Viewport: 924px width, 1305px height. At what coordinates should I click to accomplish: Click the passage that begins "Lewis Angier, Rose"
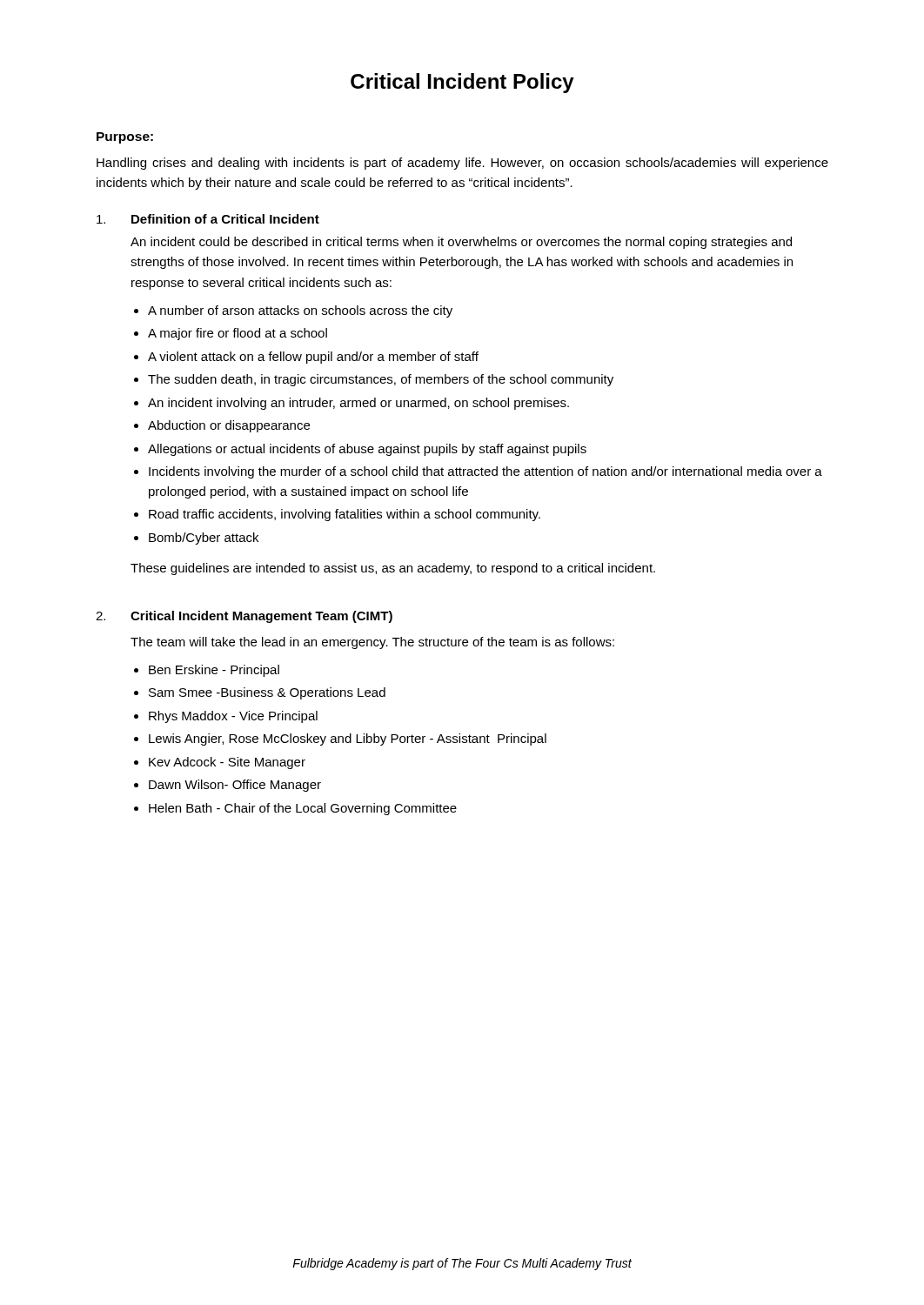347,738
